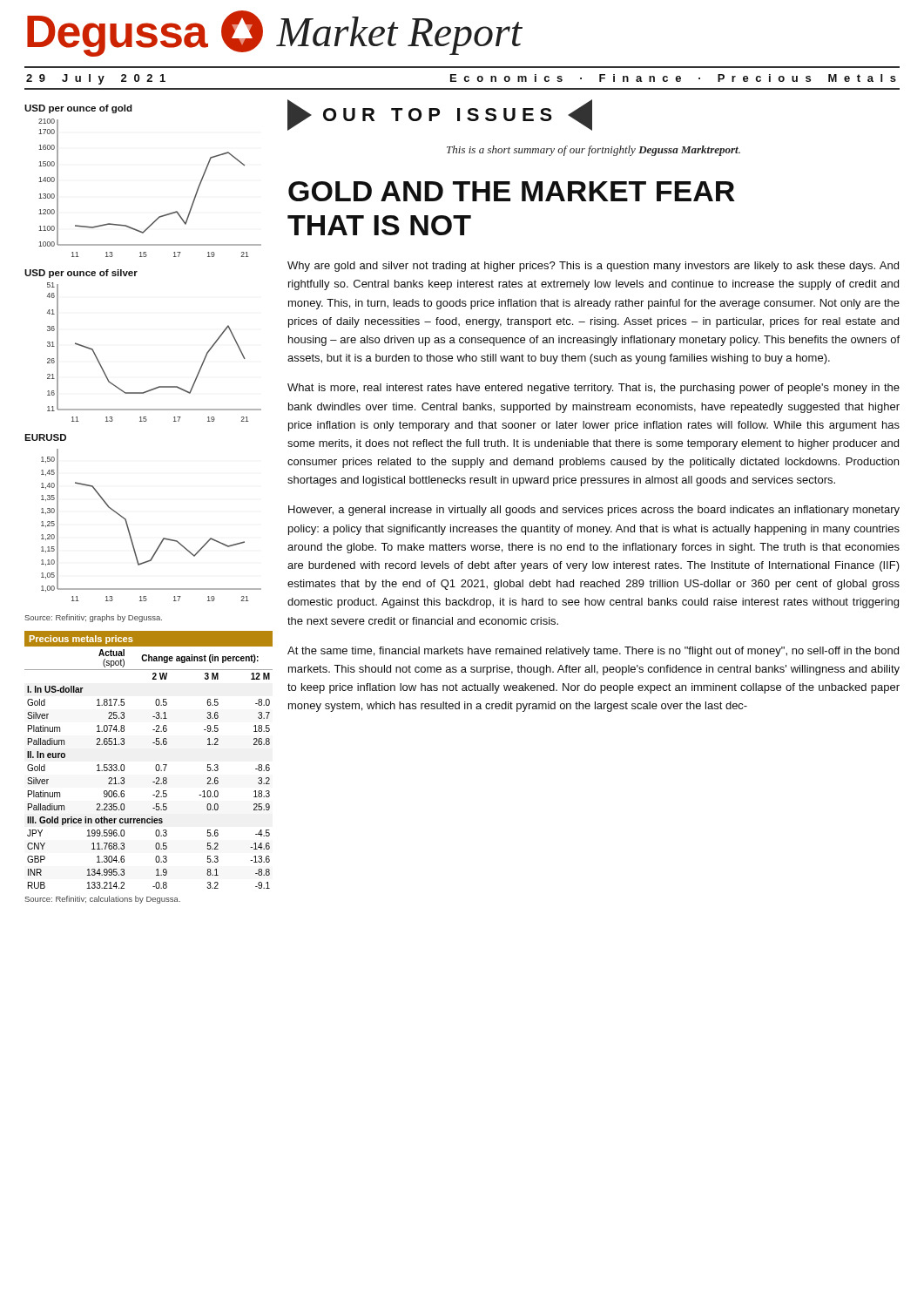Viewport: 924px width, 1307px height.
Task: Select the section header that says "Precious metals prices"
Action: tap(81, 639)
